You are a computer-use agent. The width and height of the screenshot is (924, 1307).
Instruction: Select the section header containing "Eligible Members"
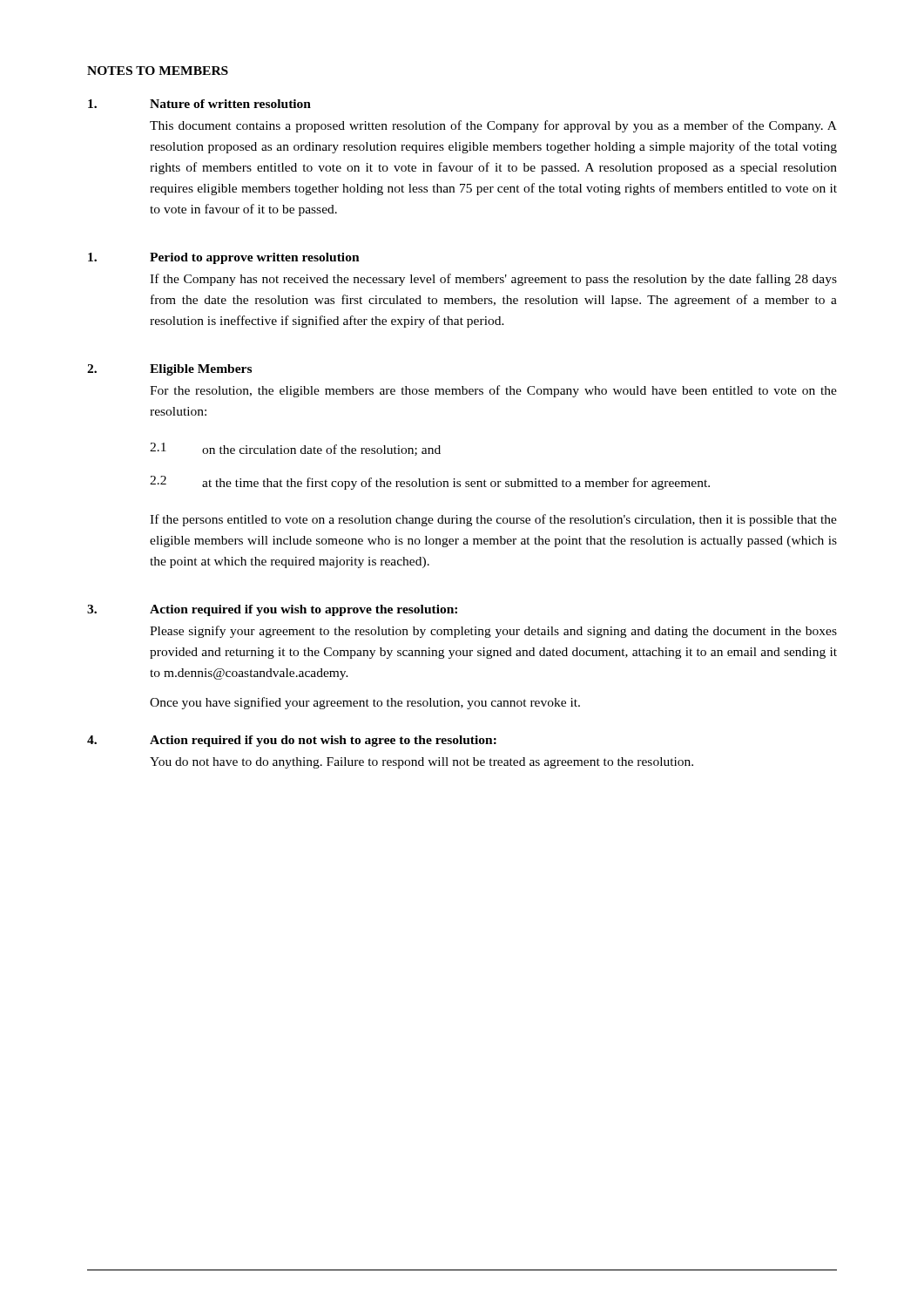(201, 368)
